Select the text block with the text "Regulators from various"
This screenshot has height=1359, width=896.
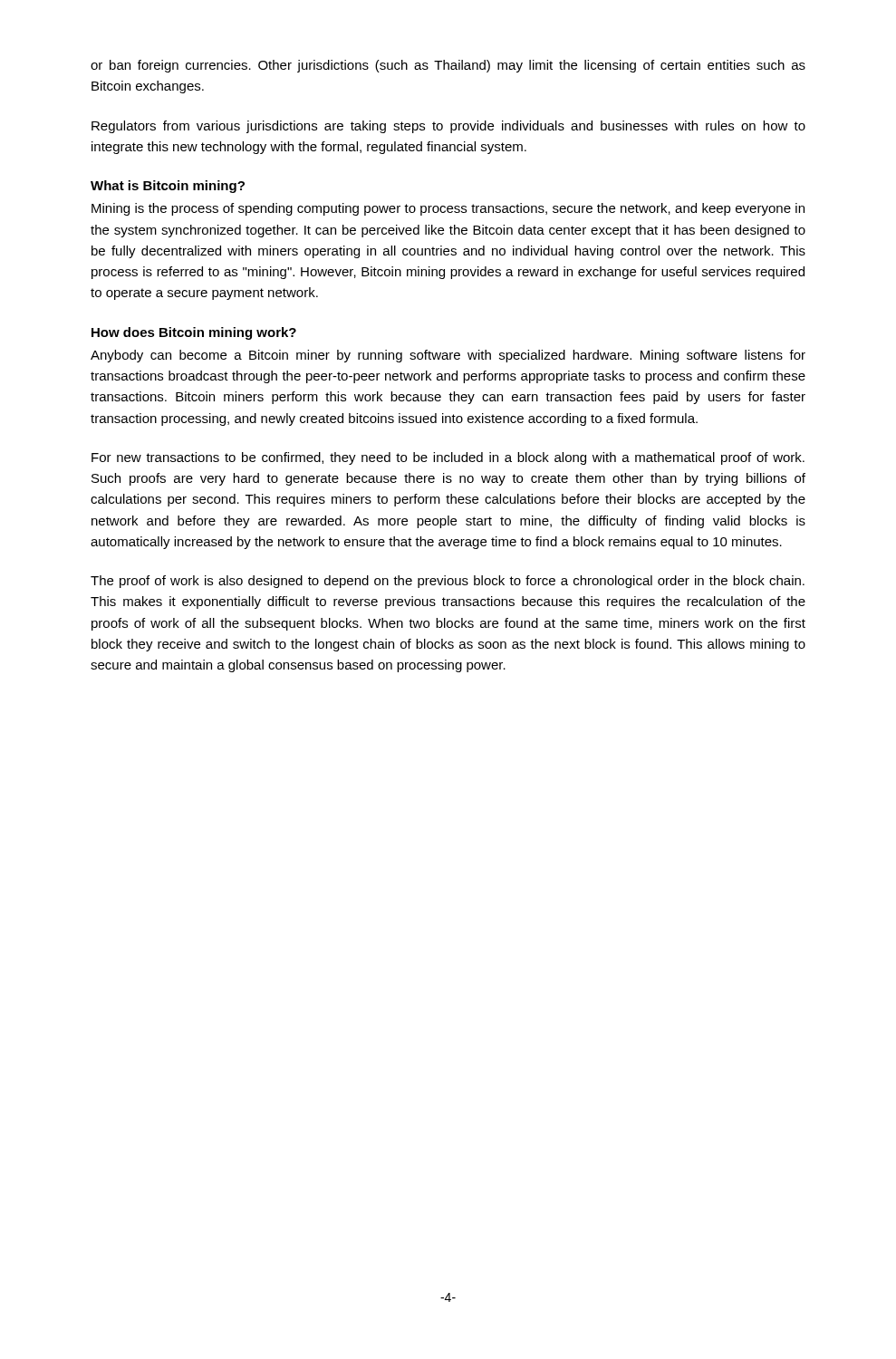tap(448, 136)
